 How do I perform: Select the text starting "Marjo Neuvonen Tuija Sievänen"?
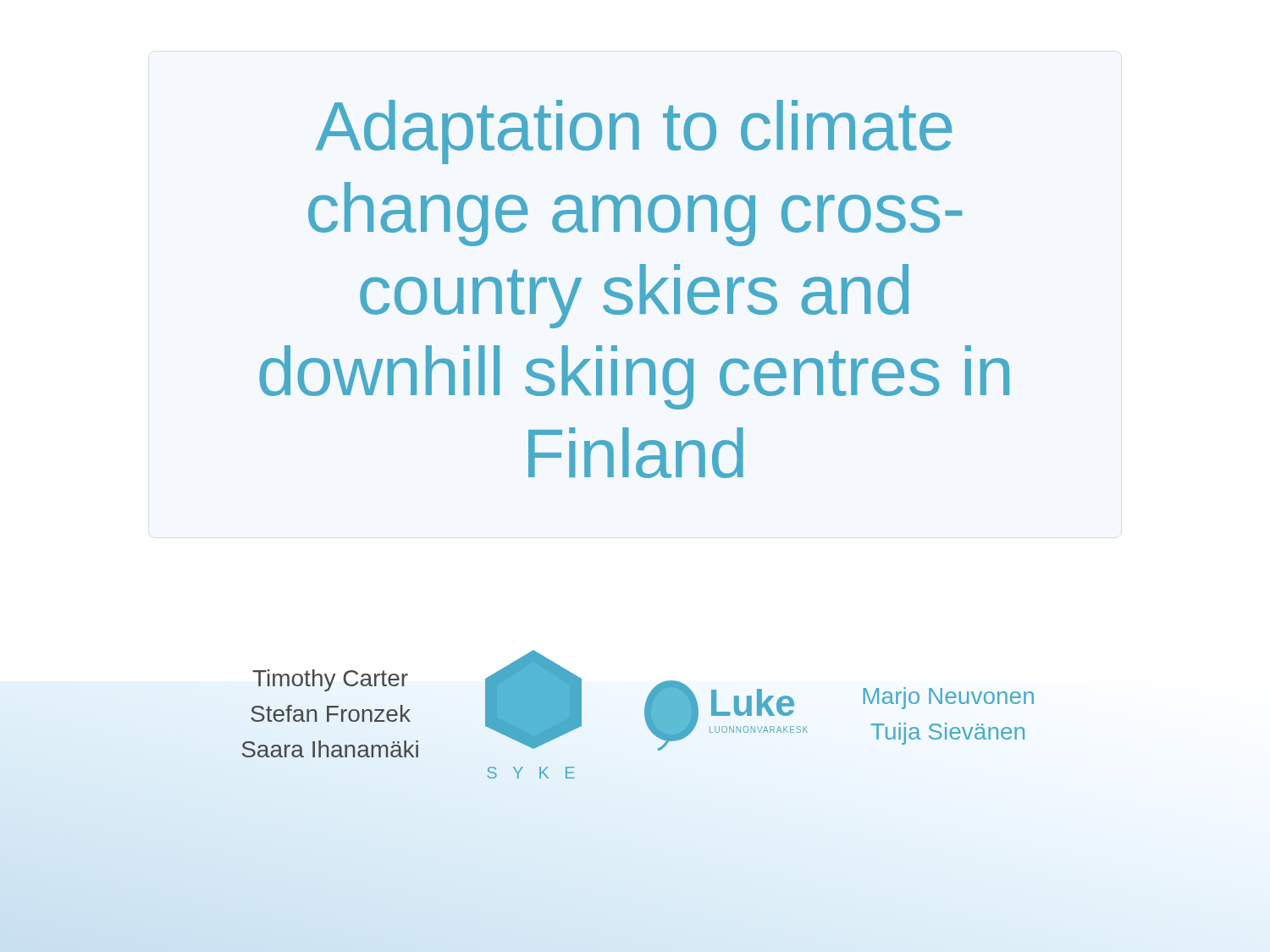948,714
